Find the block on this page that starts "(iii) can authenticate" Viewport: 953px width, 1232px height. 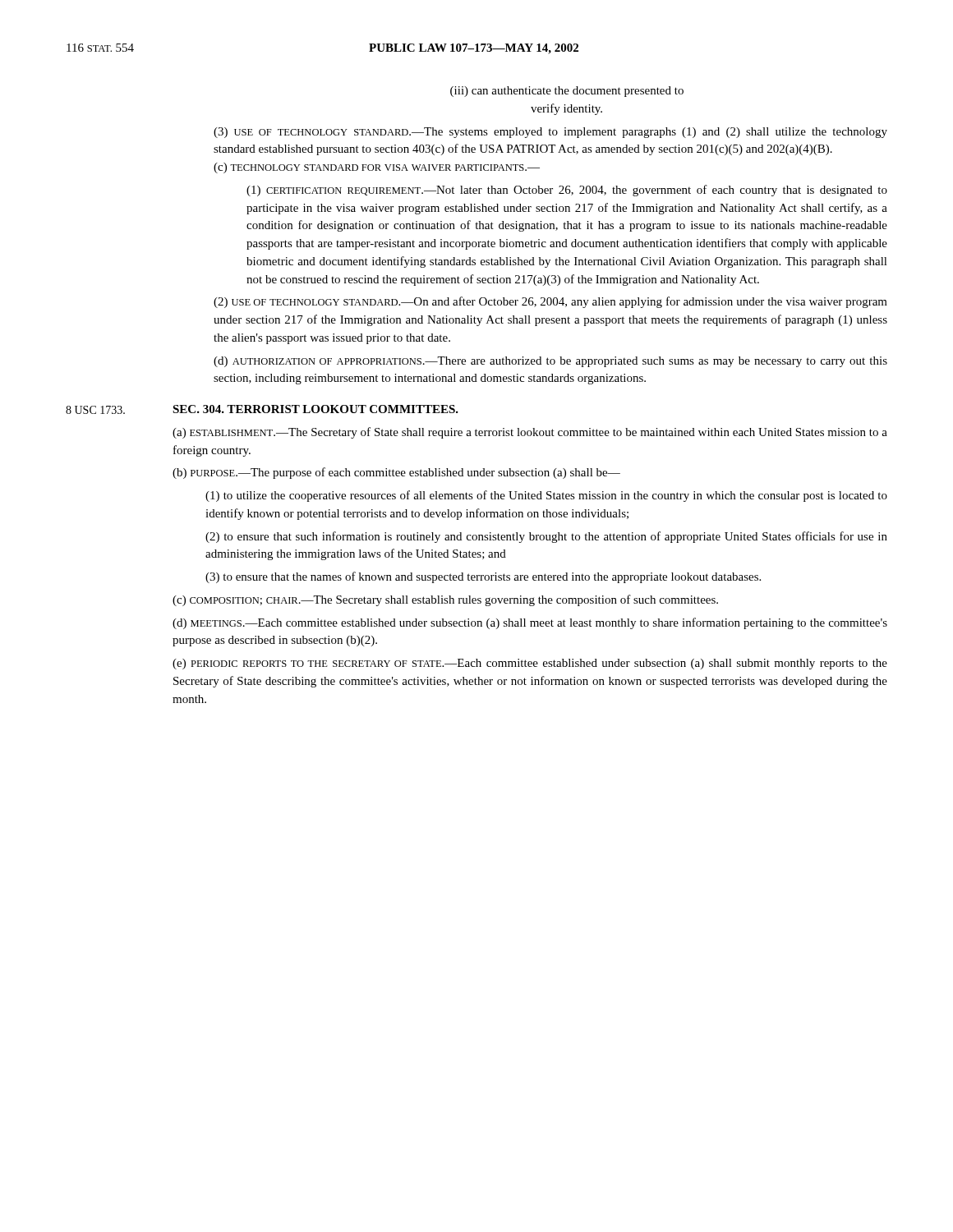(x=550, y=235)
